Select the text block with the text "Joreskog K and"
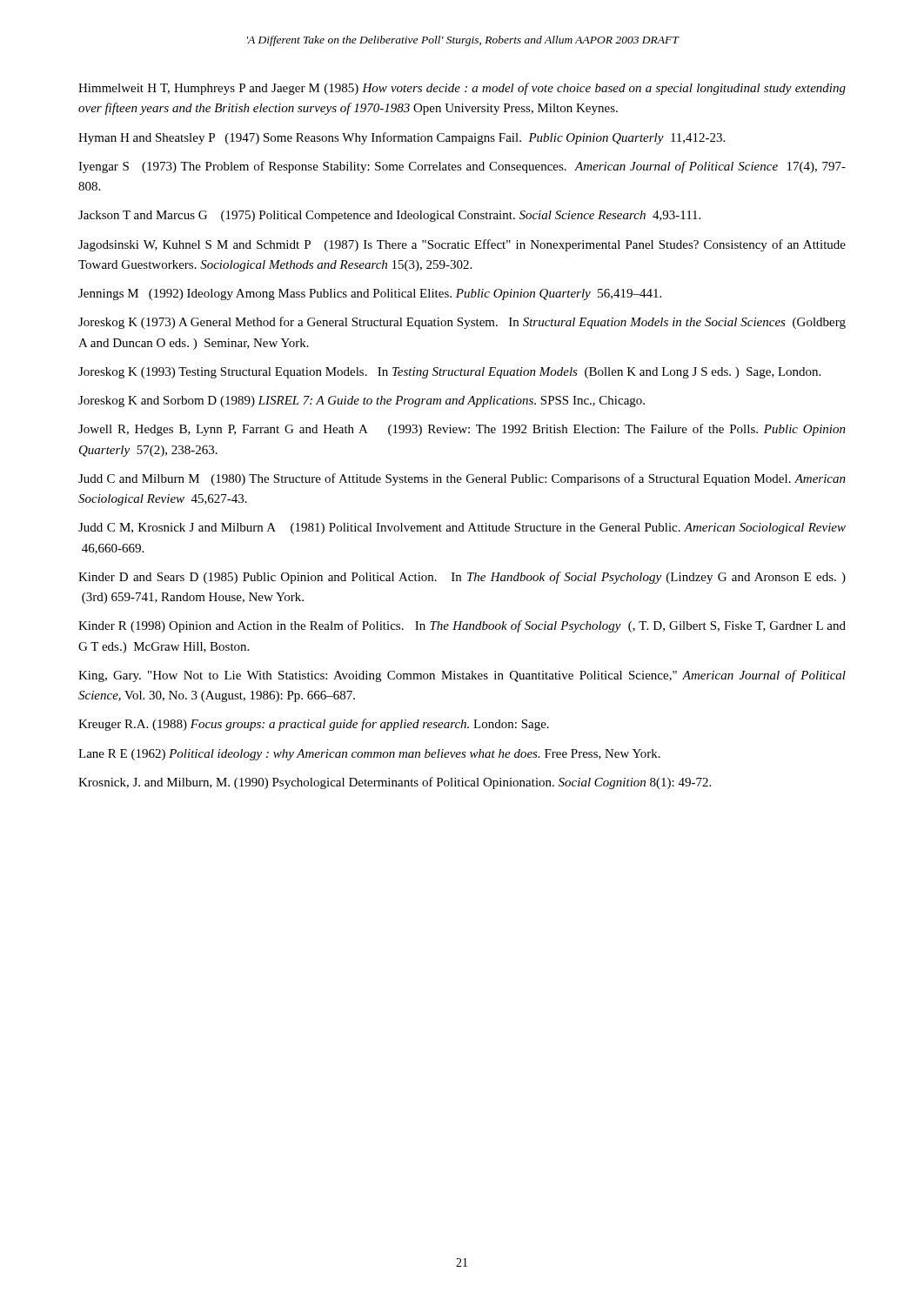 (x=362, y=400)
